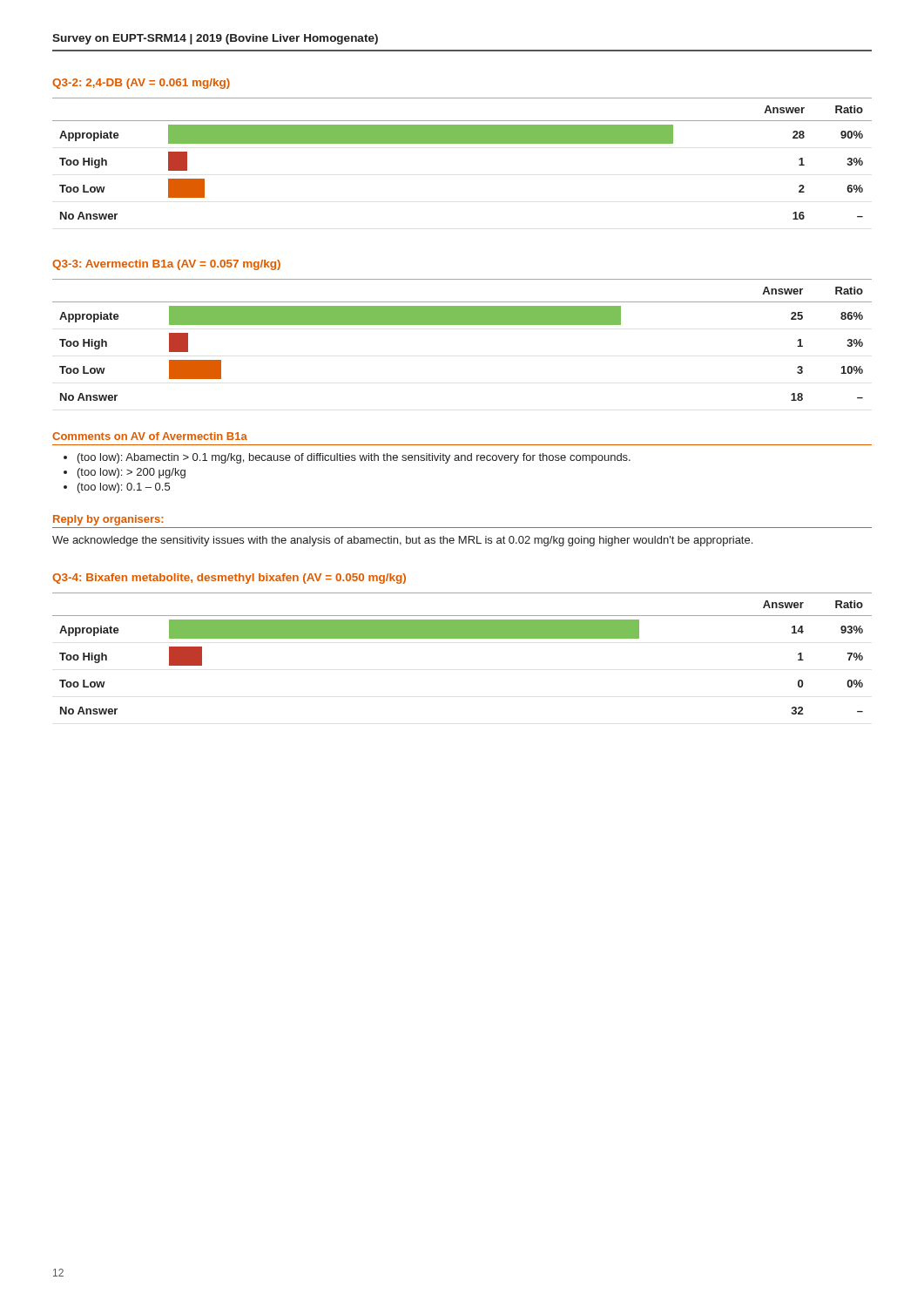Point to the block starting "Reply by organisers:"

108,519
